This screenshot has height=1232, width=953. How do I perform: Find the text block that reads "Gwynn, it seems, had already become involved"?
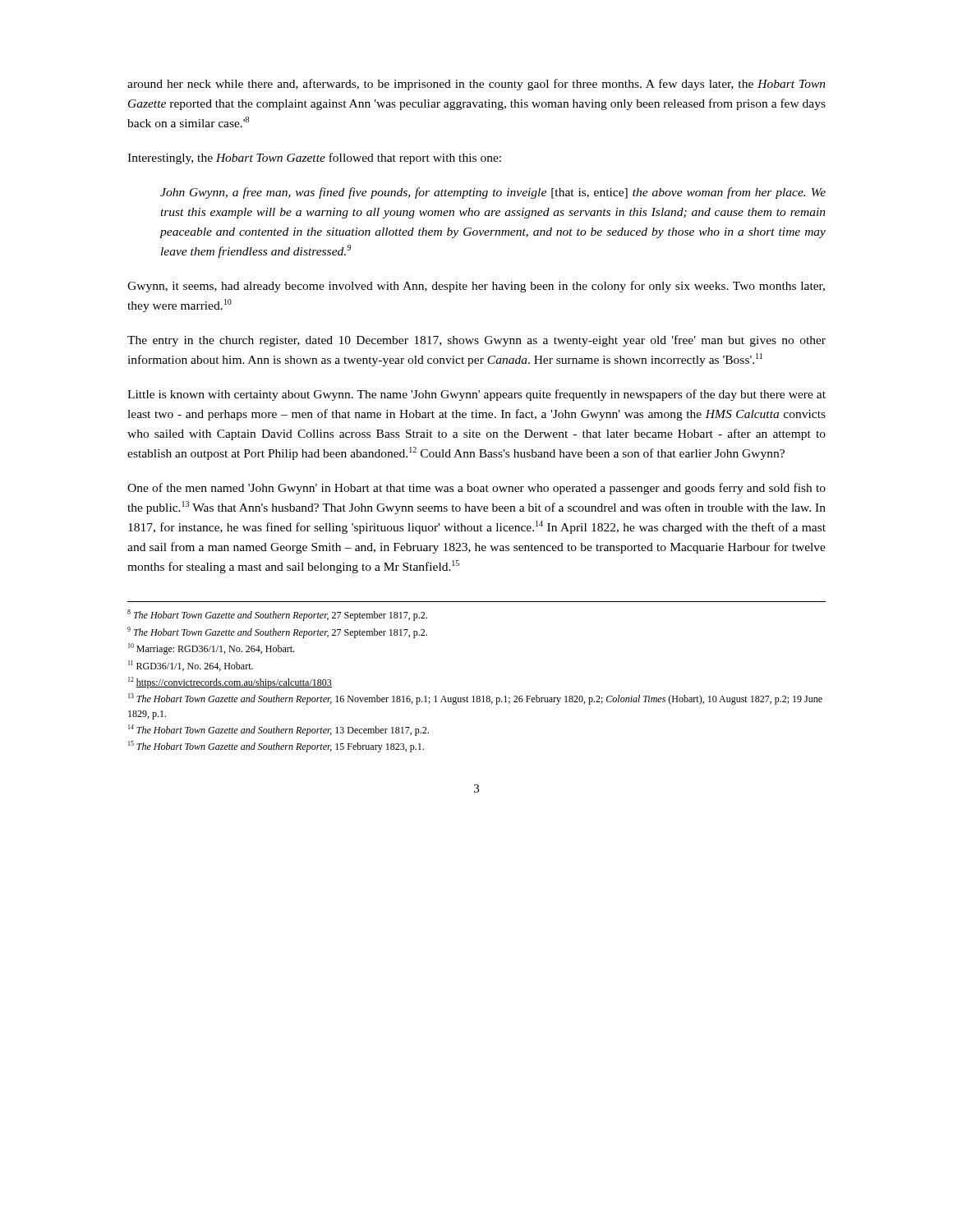point(476,296)
